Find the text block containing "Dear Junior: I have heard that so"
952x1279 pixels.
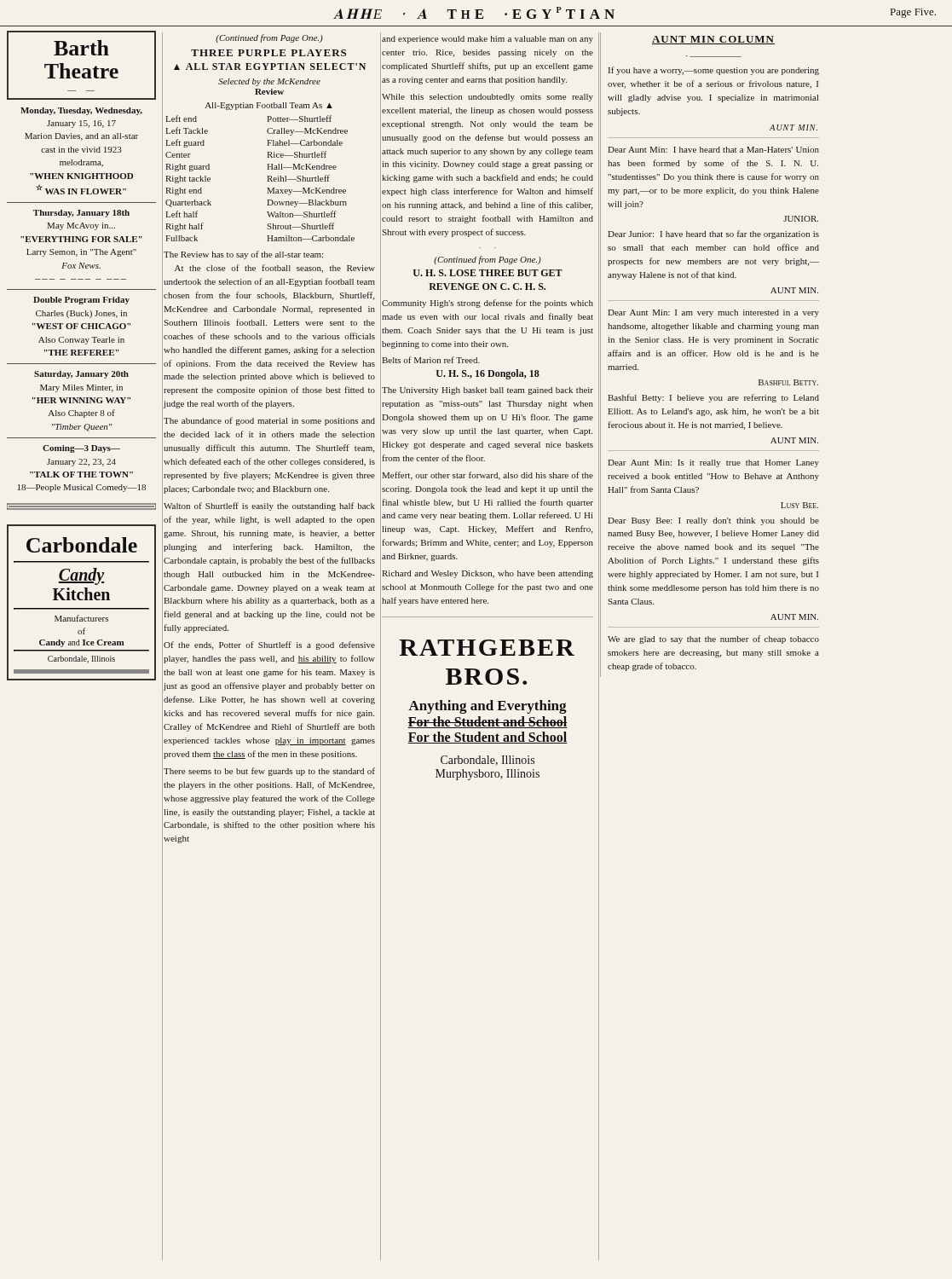pyautogui.click(x=713, y=254)
